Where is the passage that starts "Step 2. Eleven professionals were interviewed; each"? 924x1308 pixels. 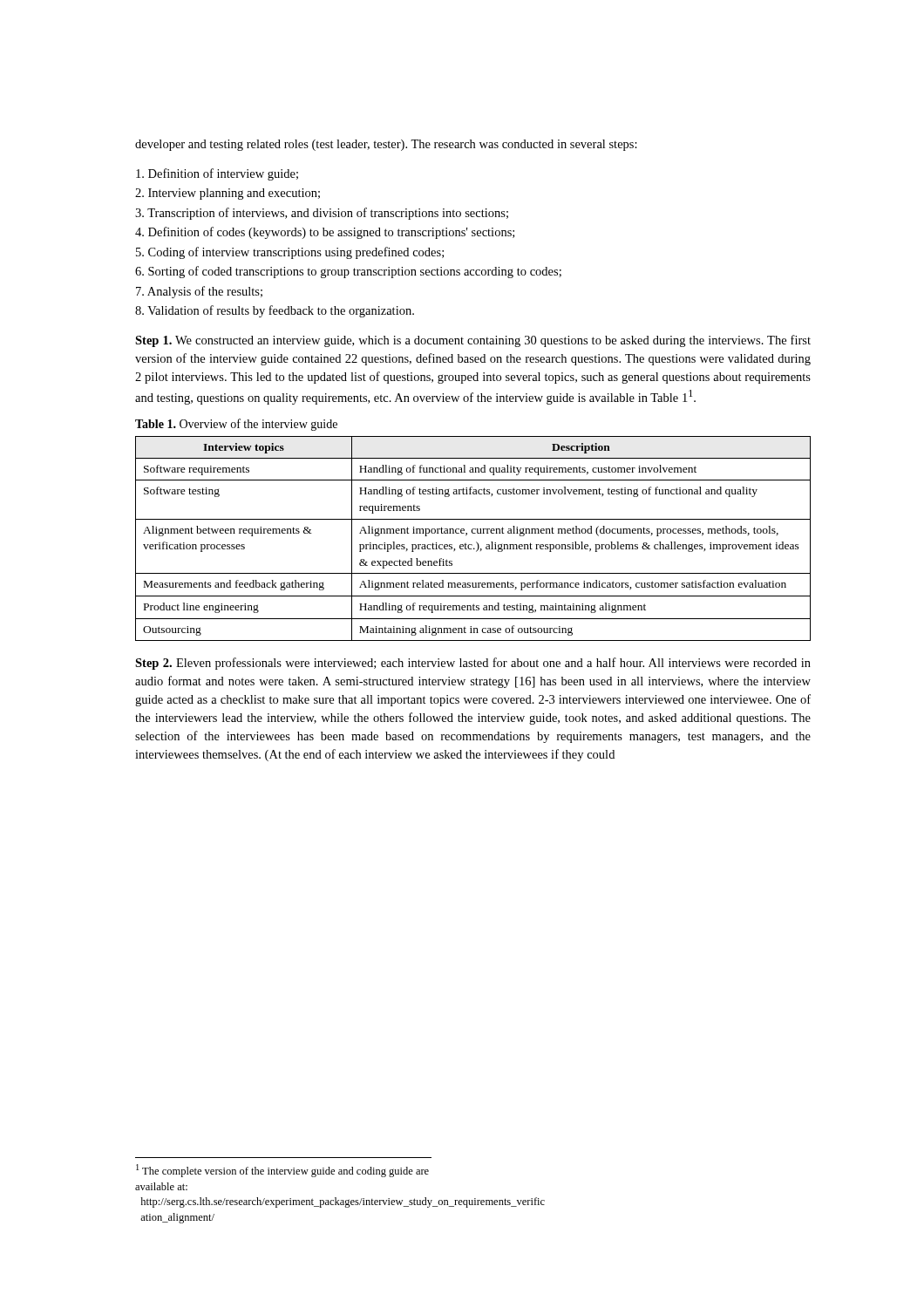[x=473, y=709]
